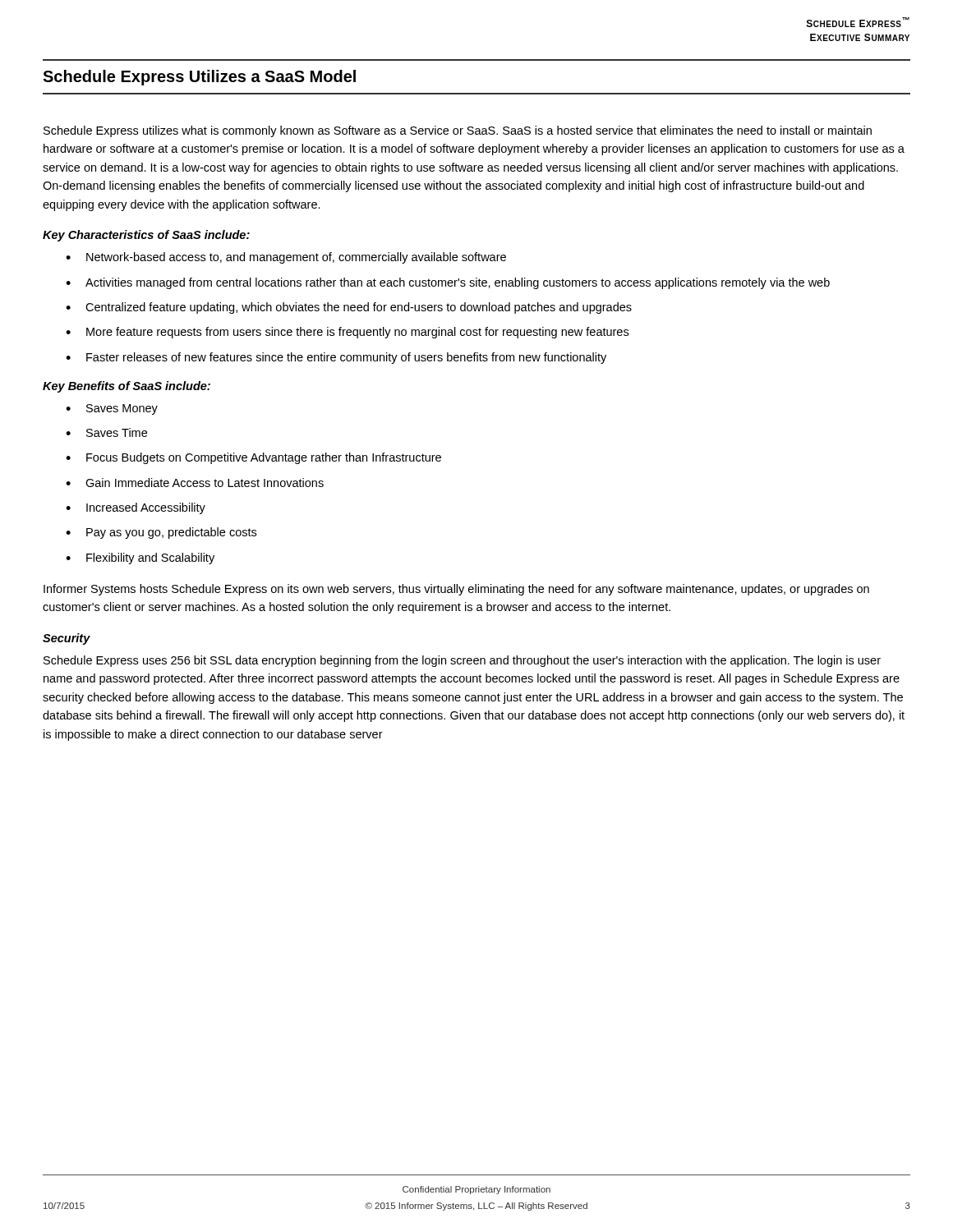This screenshot has width=953, height=1232.
Task: Find the element starting "• Increased Accessibility"
Action: 136,508
